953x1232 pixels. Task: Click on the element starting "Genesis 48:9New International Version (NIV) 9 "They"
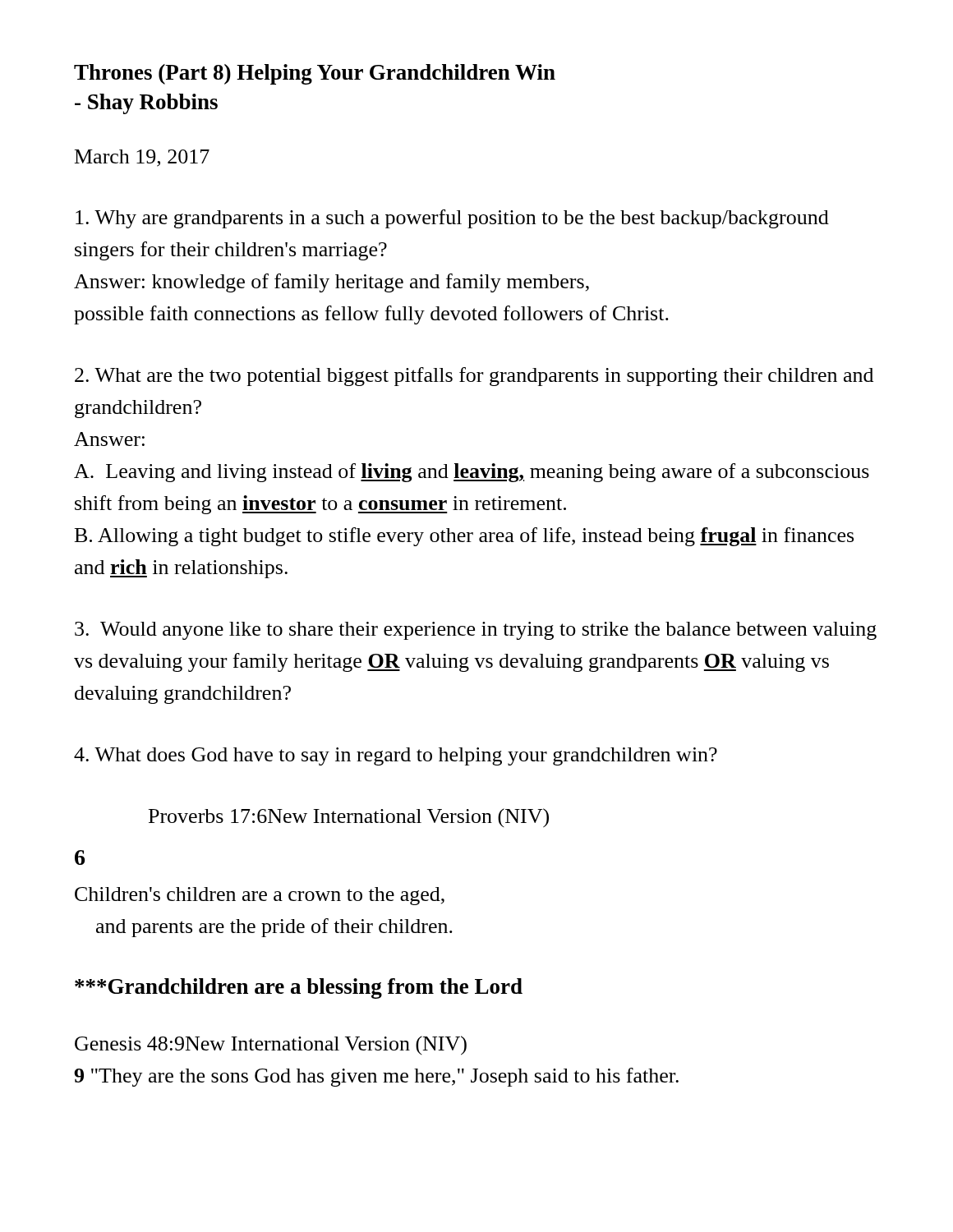click(377, 1060)
